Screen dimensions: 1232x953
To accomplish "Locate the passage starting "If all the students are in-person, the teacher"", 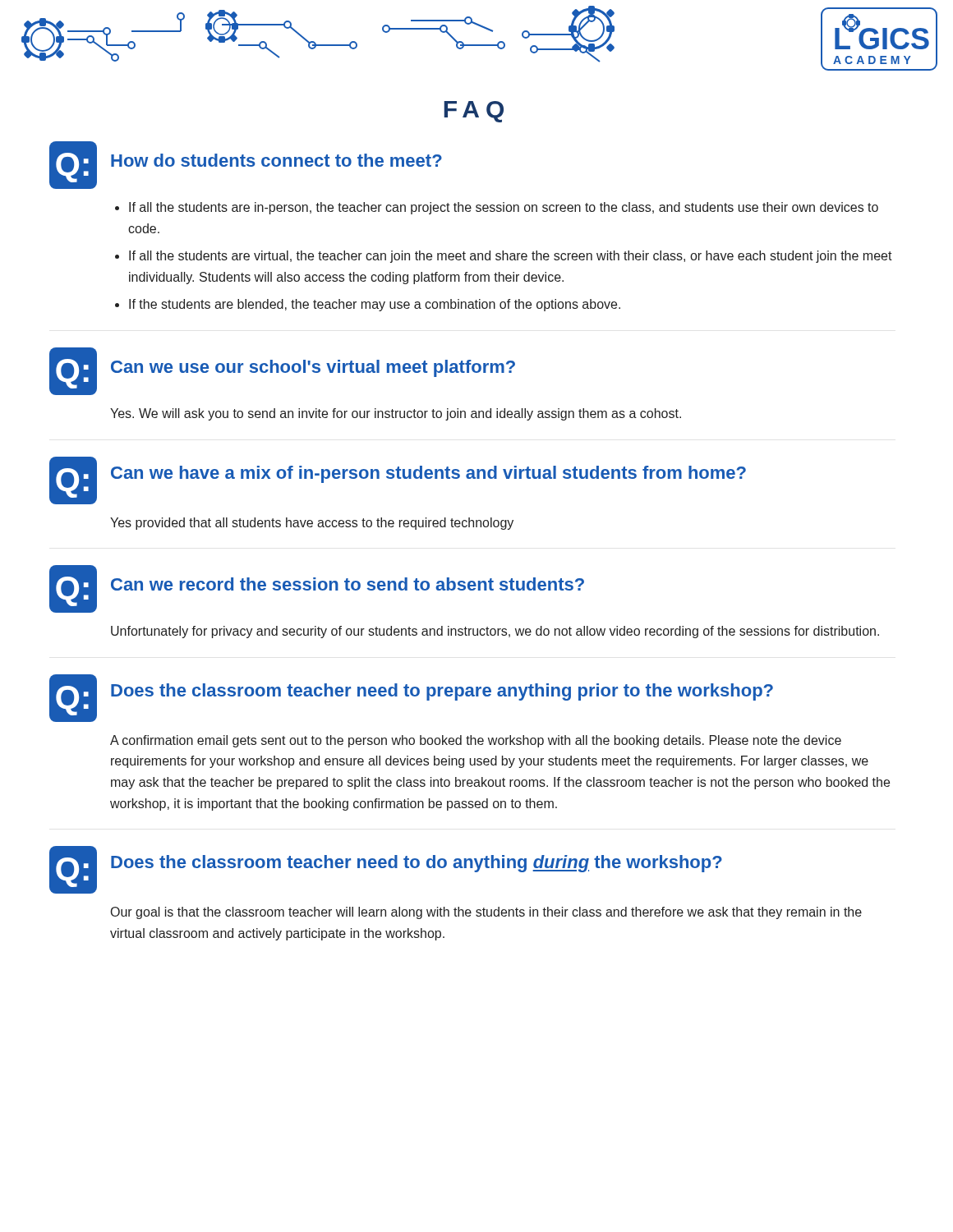I will coord(512,256).
